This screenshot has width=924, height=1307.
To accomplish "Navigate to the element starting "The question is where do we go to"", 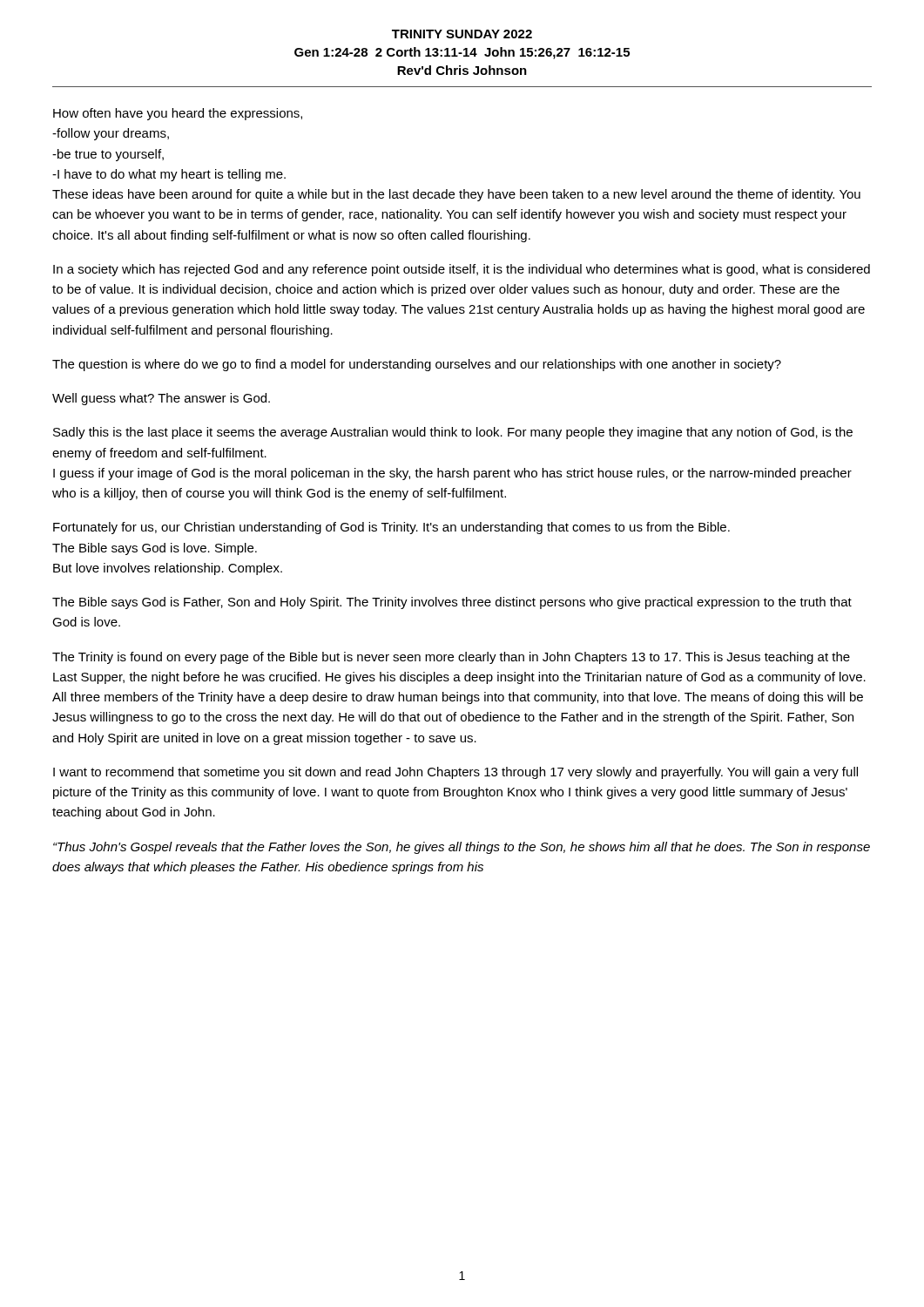I will (417, 364).
